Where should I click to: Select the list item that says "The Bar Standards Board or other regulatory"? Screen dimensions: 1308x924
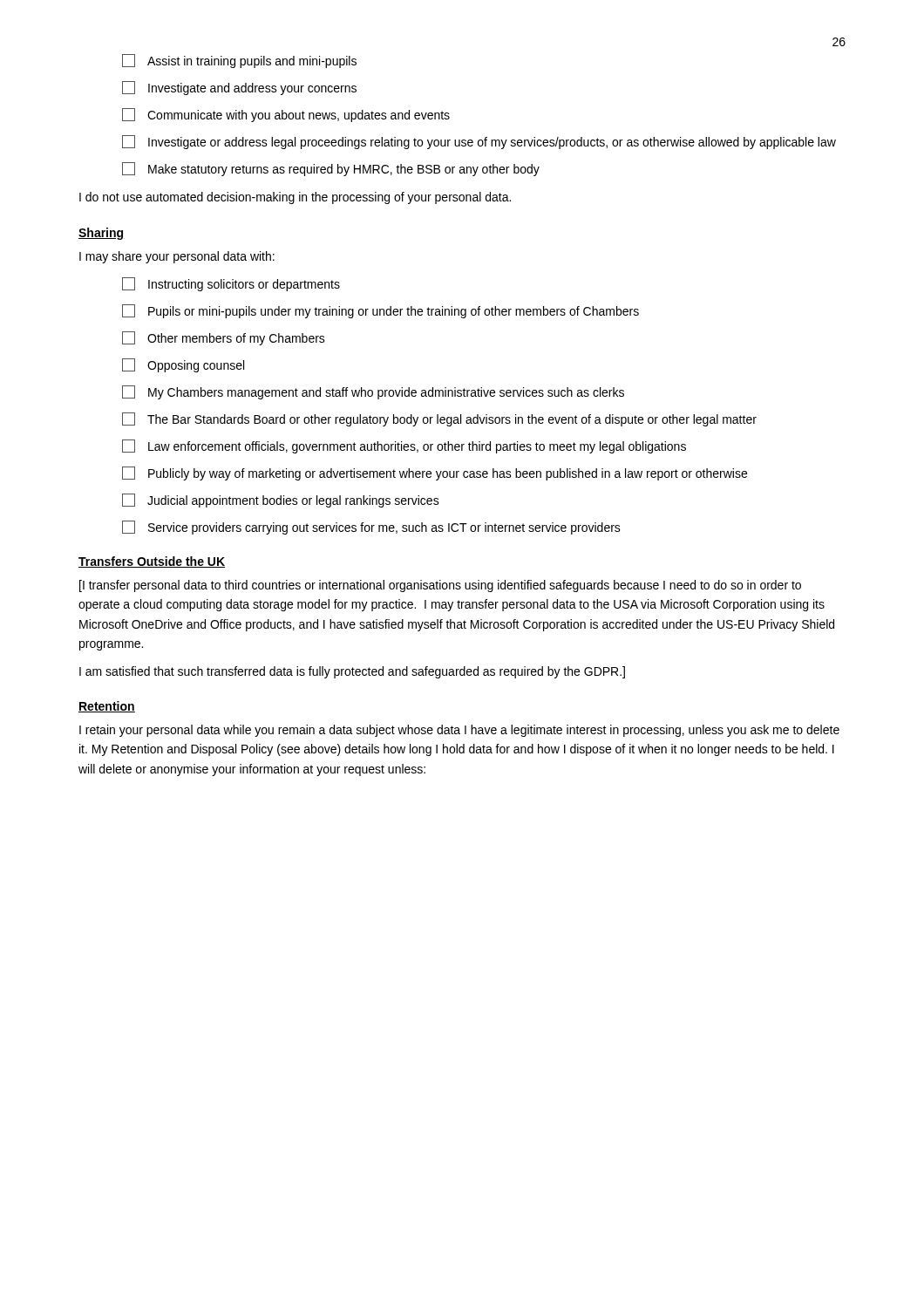point(484,420)
